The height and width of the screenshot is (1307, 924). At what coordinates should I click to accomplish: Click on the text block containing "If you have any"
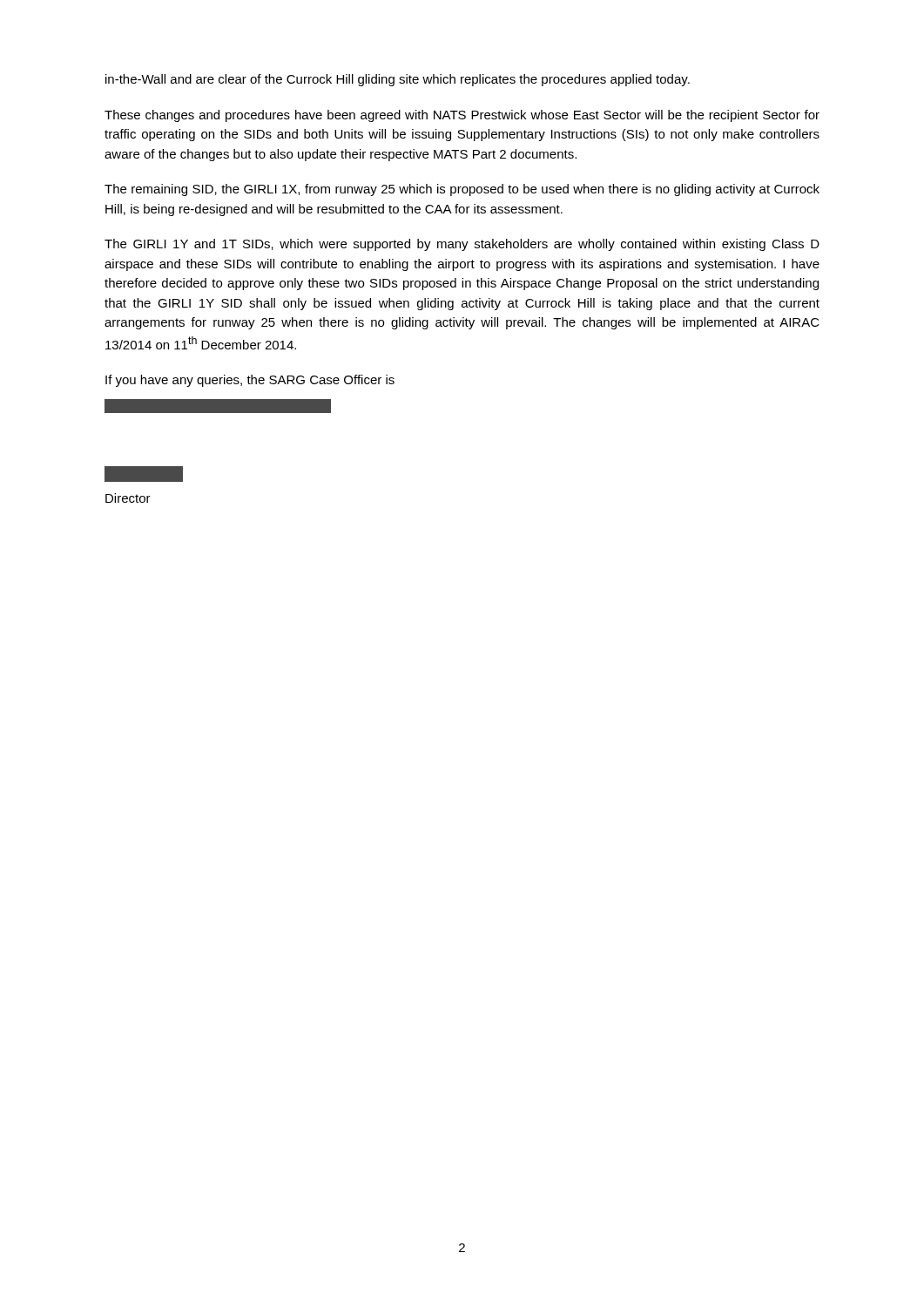pos(250,379)
